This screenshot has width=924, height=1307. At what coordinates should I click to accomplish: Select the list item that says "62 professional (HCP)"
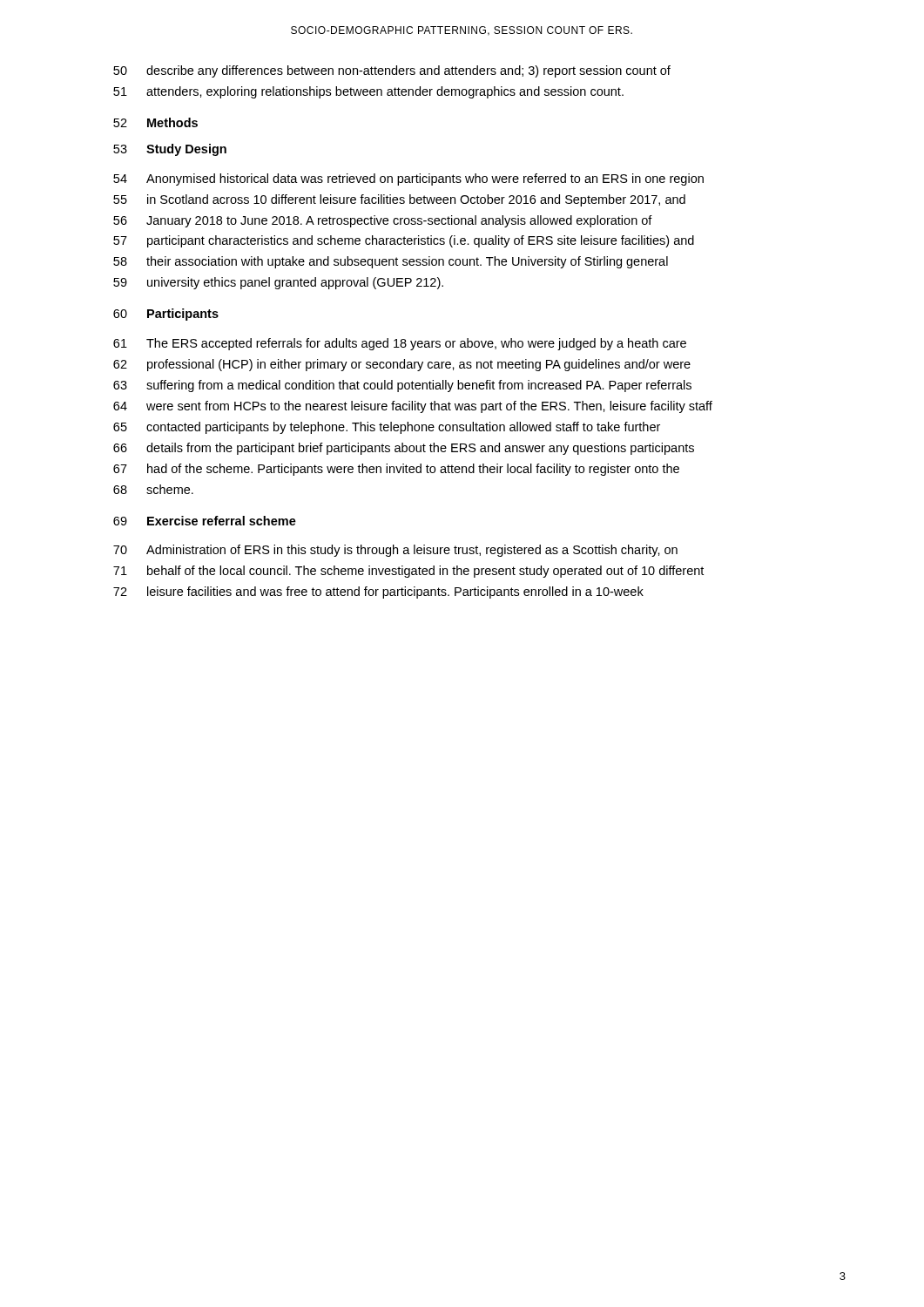(x=392, y=365)
